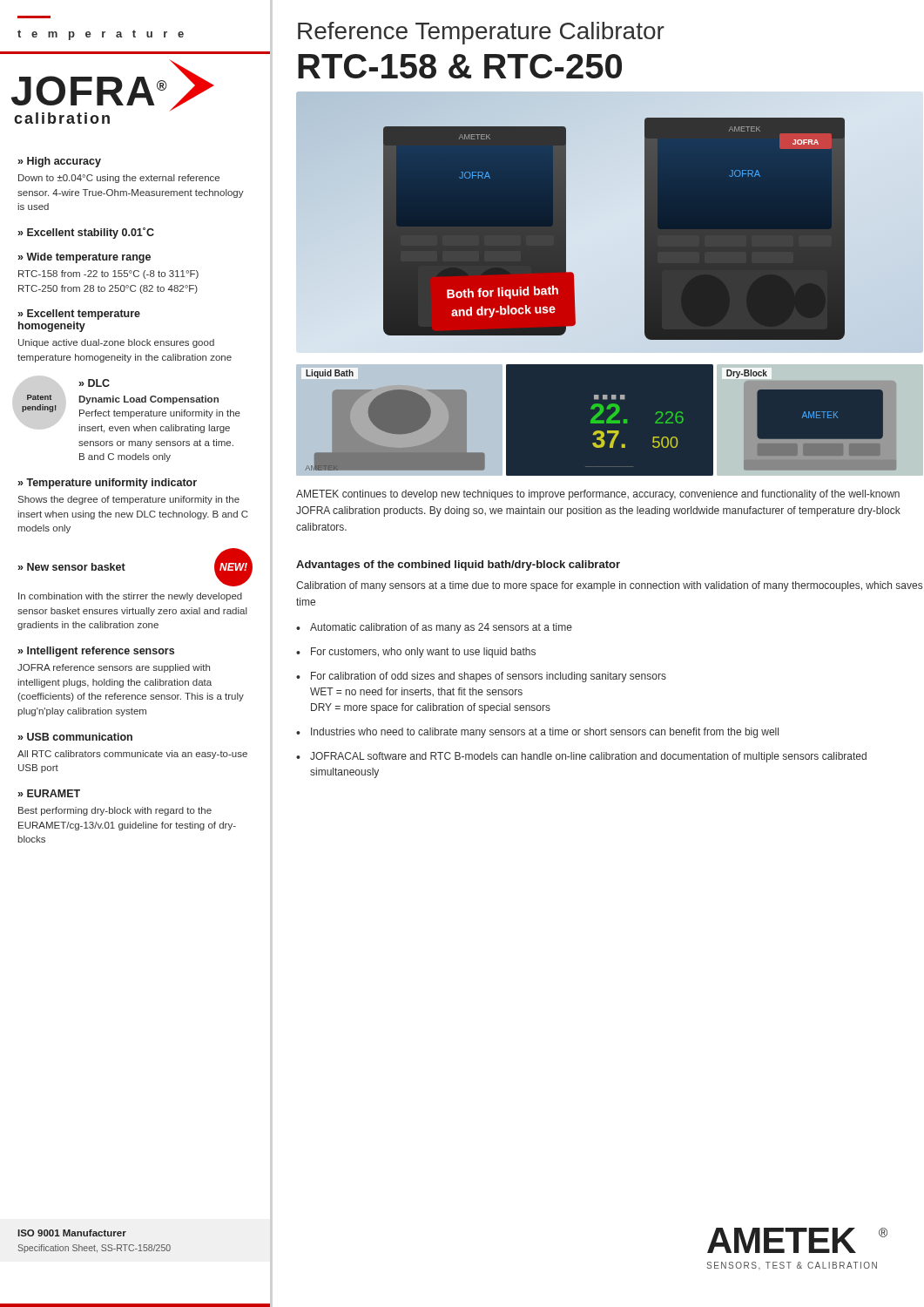Select the text block that says "Down to ±0.04°C using the external"
Image resolution: width=924 pixels, height=1307 pixels.
(135, 193)
